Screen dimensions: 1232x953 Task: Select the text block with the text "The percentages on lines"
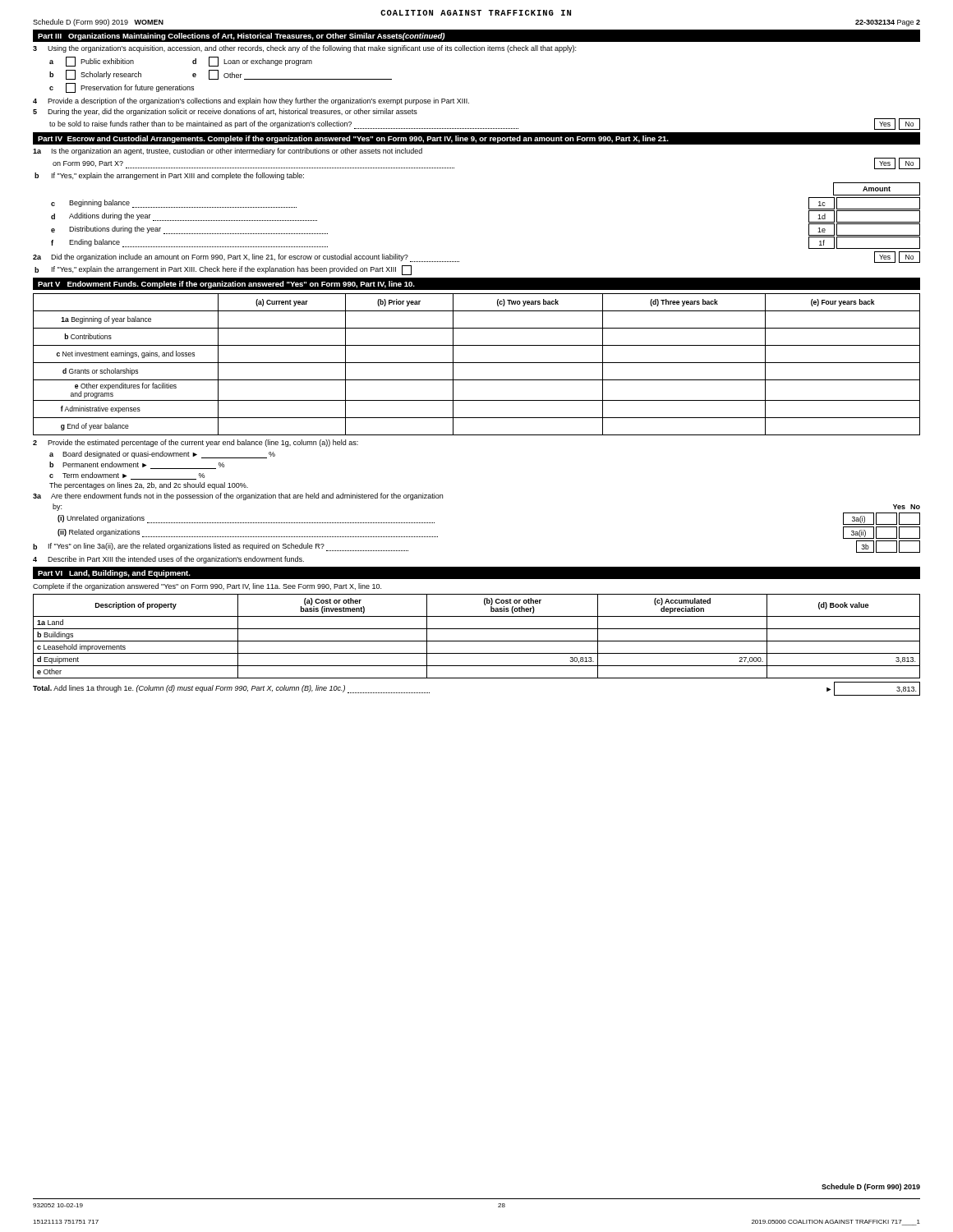click(x=149, y=485)
